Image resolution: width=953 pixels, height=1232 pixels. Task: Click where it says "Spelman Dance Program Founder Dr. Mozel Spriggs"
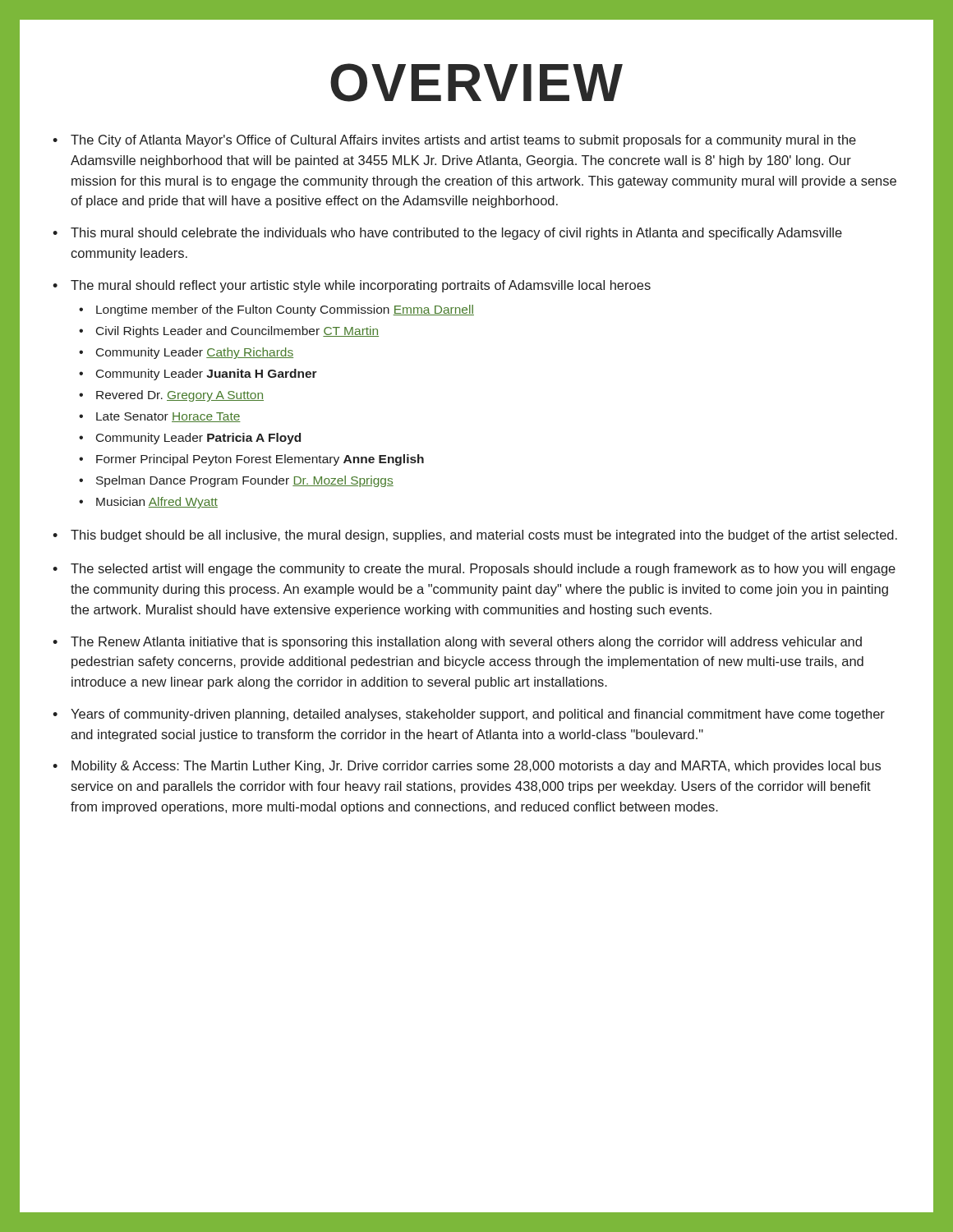coord(245,481)
